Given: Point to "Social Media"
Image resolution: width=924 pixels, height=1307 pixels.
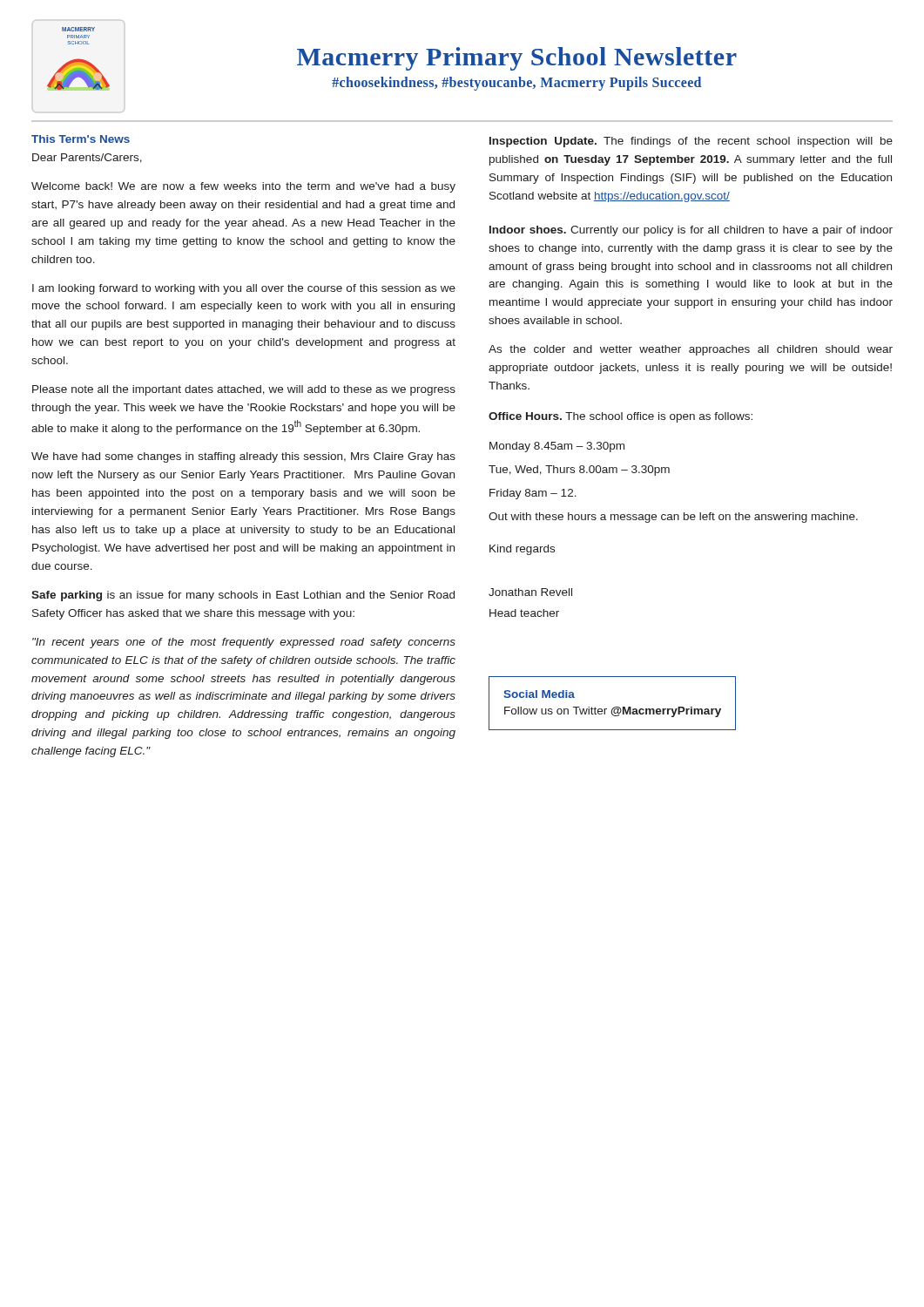Looking at the screenshot, I should point(539,694).
